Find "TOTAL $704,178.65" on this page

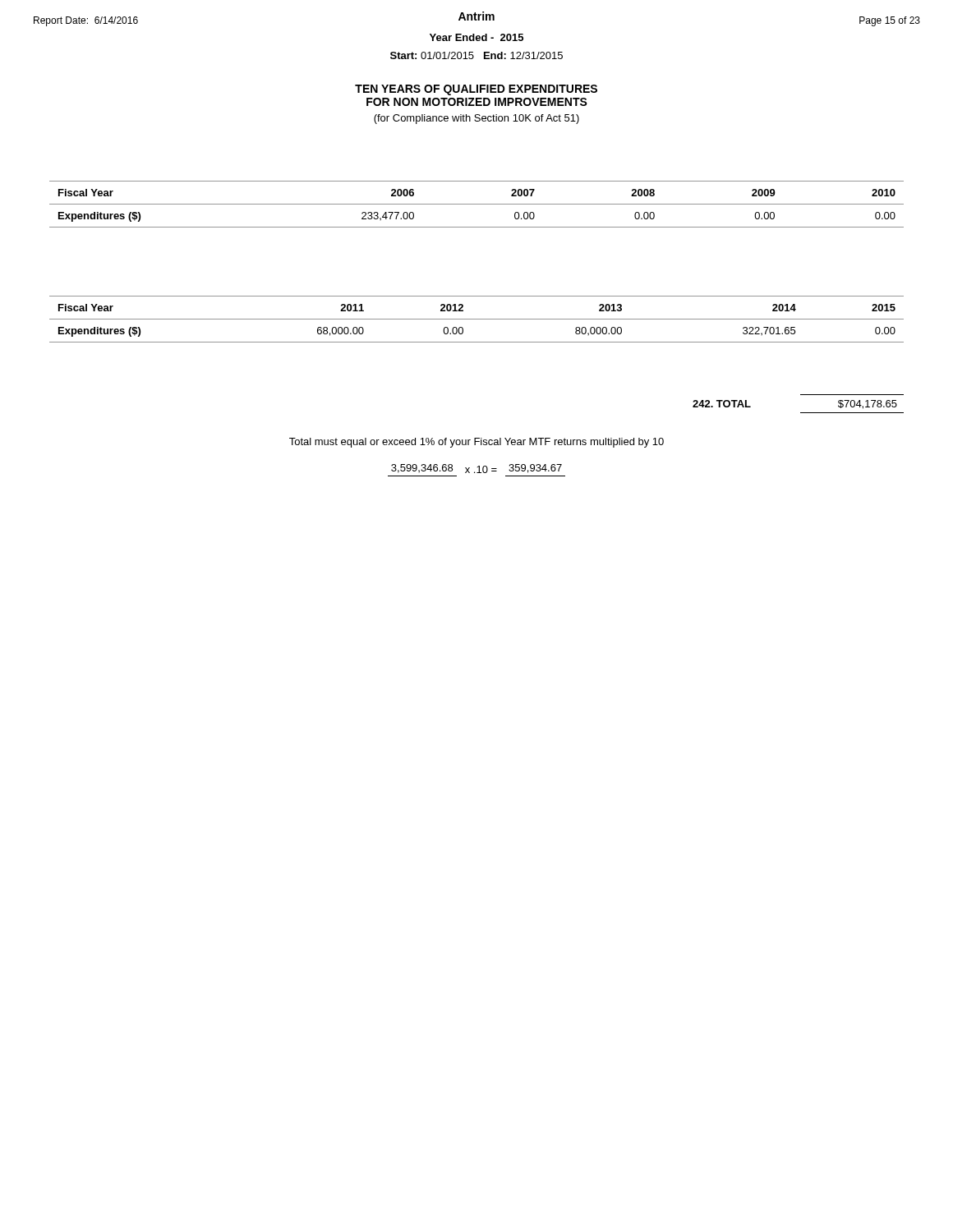coord(798,404)
